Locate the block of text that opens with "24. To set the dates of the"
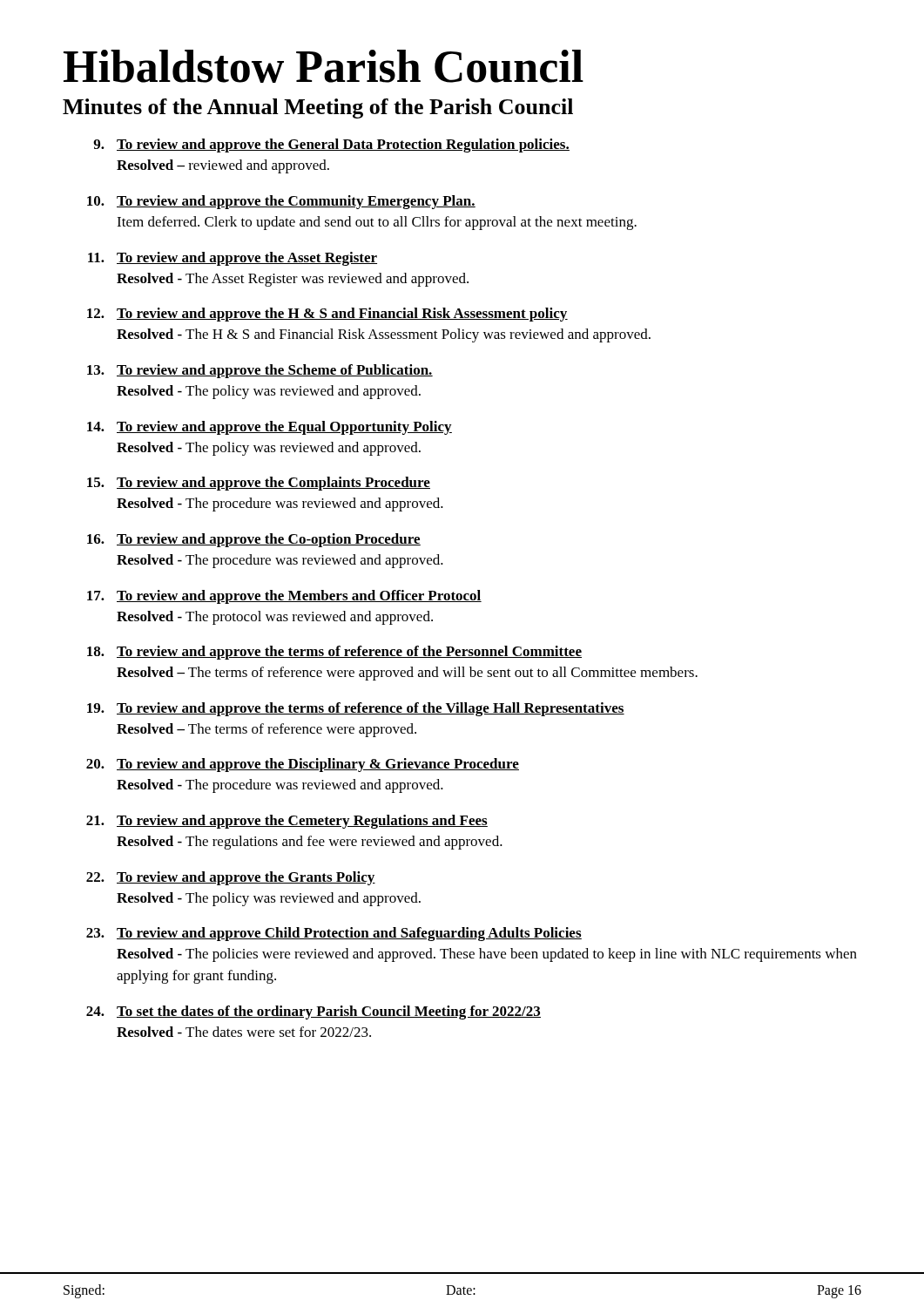This screenshot has height=1307, width=924. pyautogui.click(x=462, y=1023)
